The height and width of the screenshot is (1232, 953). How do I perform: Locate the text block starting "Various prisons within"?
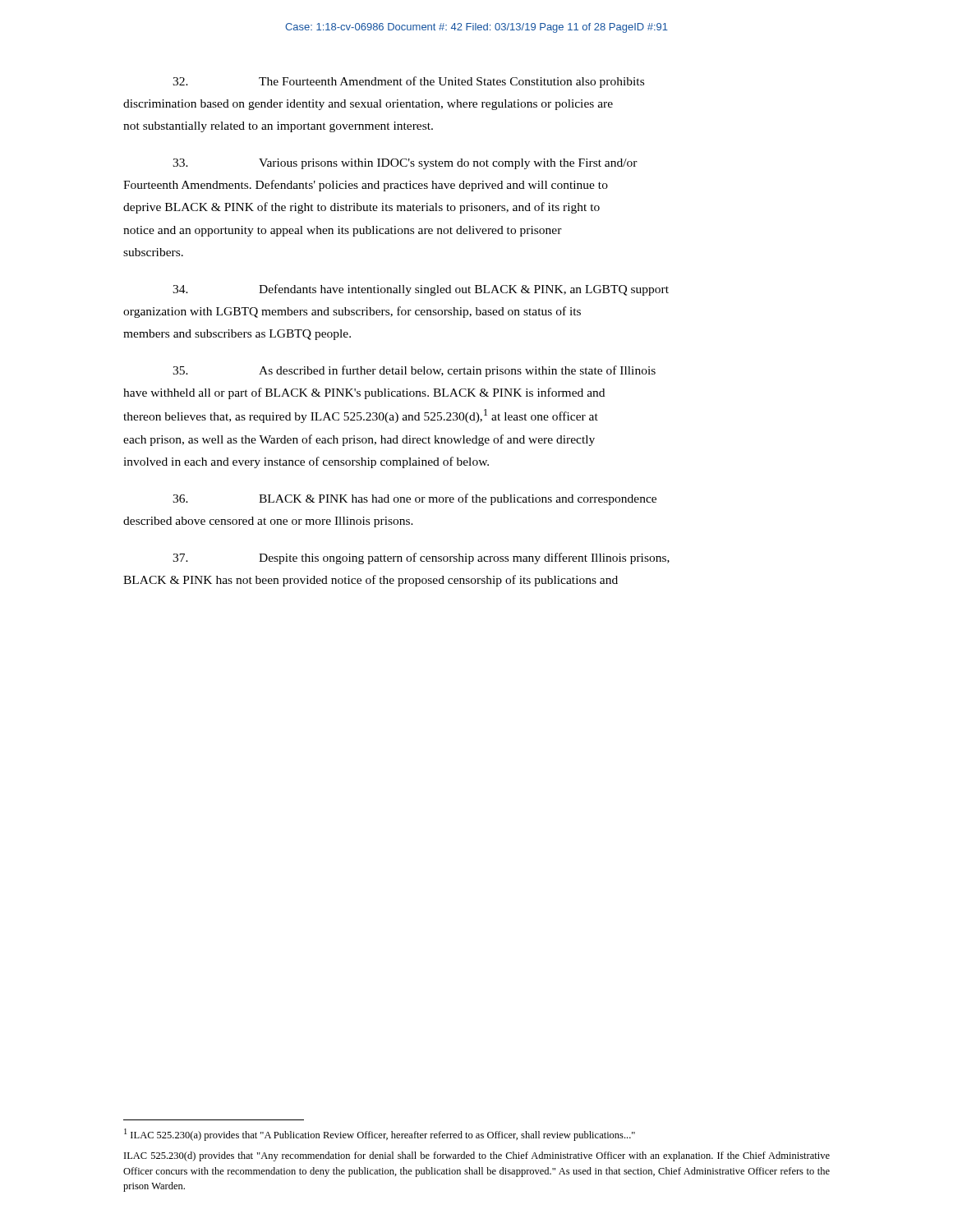(x=476, y=207)
